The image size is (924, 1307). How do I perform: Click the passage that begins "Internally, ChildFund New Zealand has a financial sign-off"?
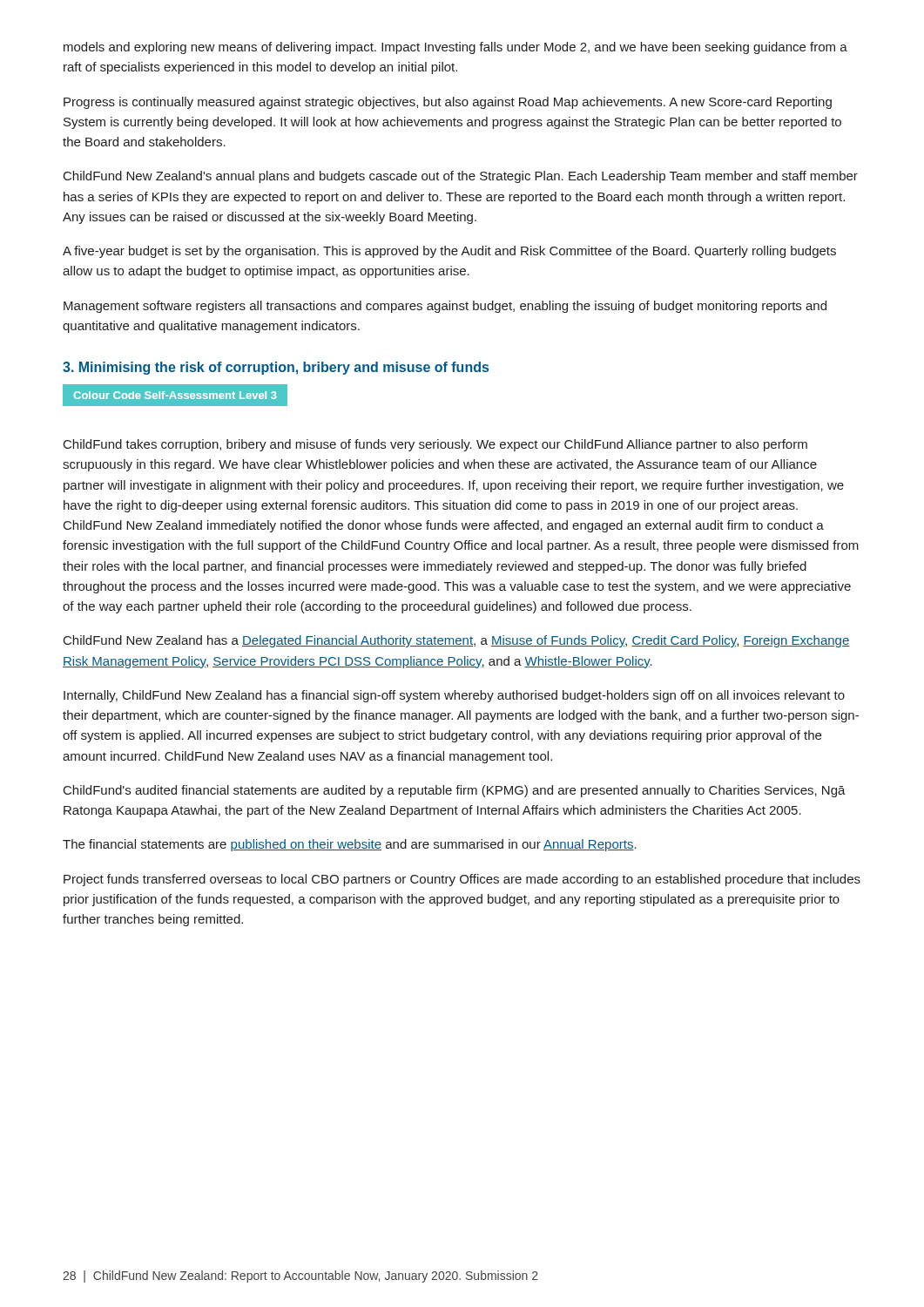[462, 725]
